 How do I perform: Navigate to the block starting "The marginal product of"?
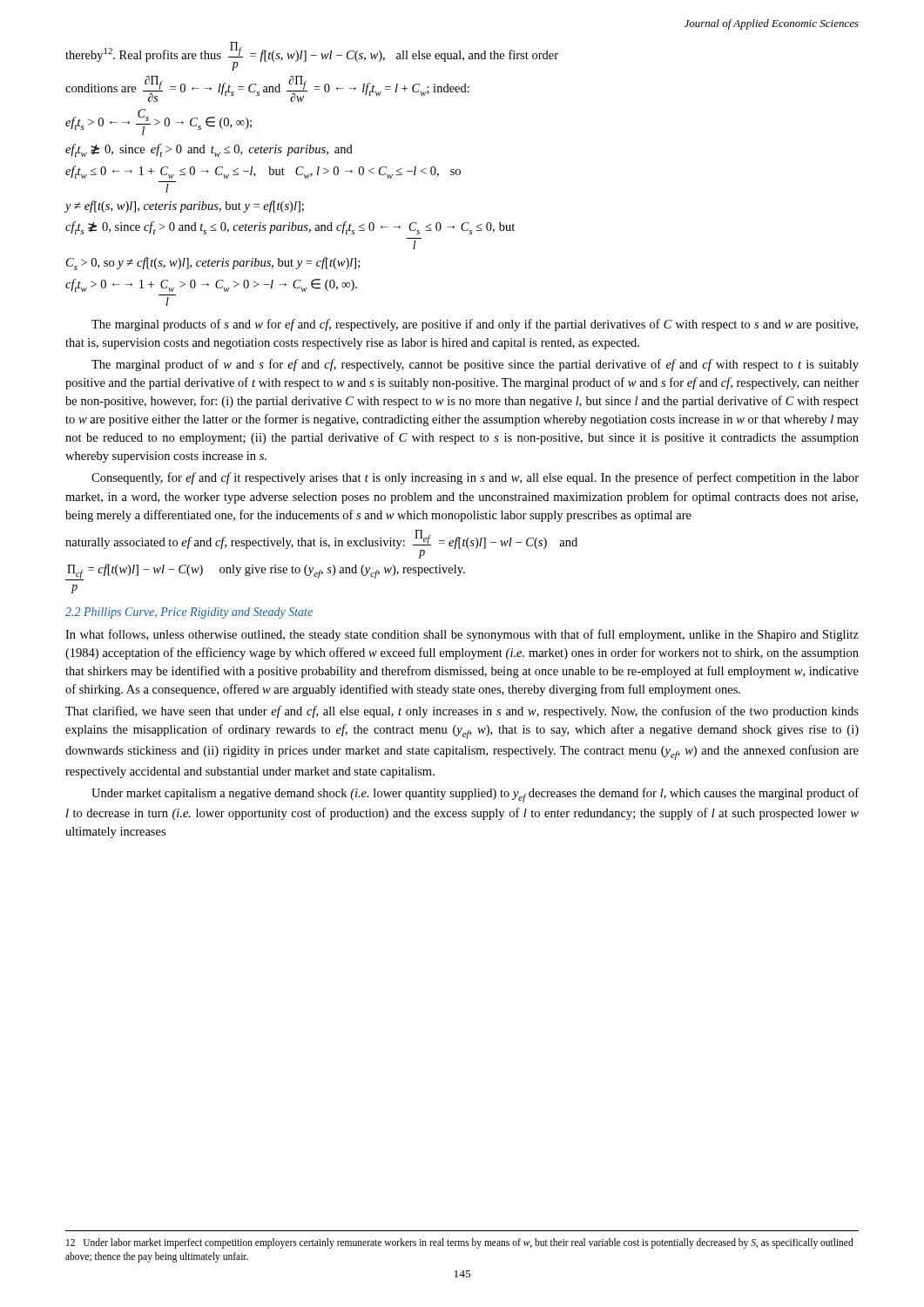[x=462, y=410]
